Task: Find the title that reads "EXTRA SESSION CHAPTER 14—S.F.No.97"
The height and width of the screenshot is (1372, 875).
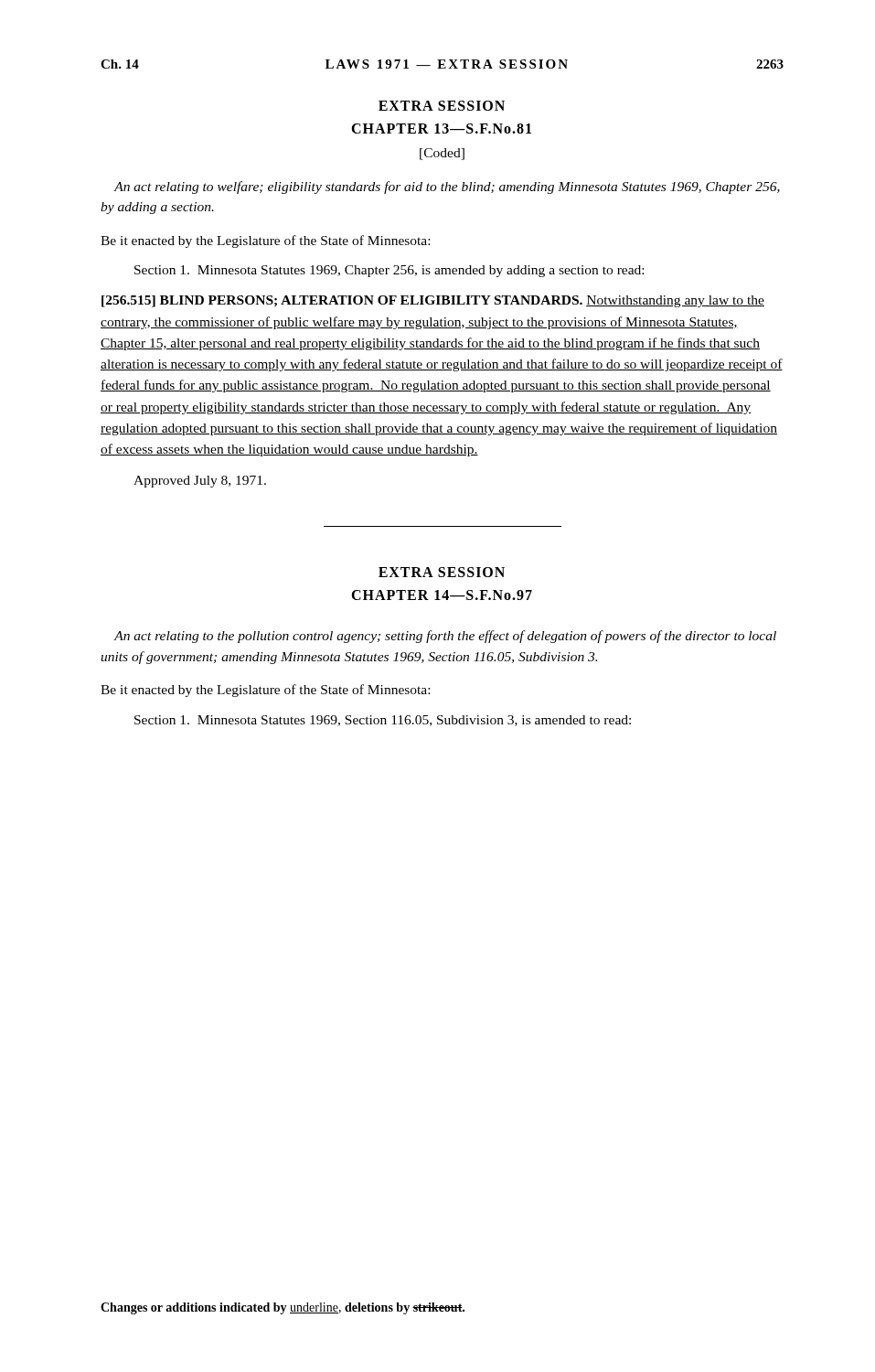Action: pyautogui.click(x=442, y=584)
